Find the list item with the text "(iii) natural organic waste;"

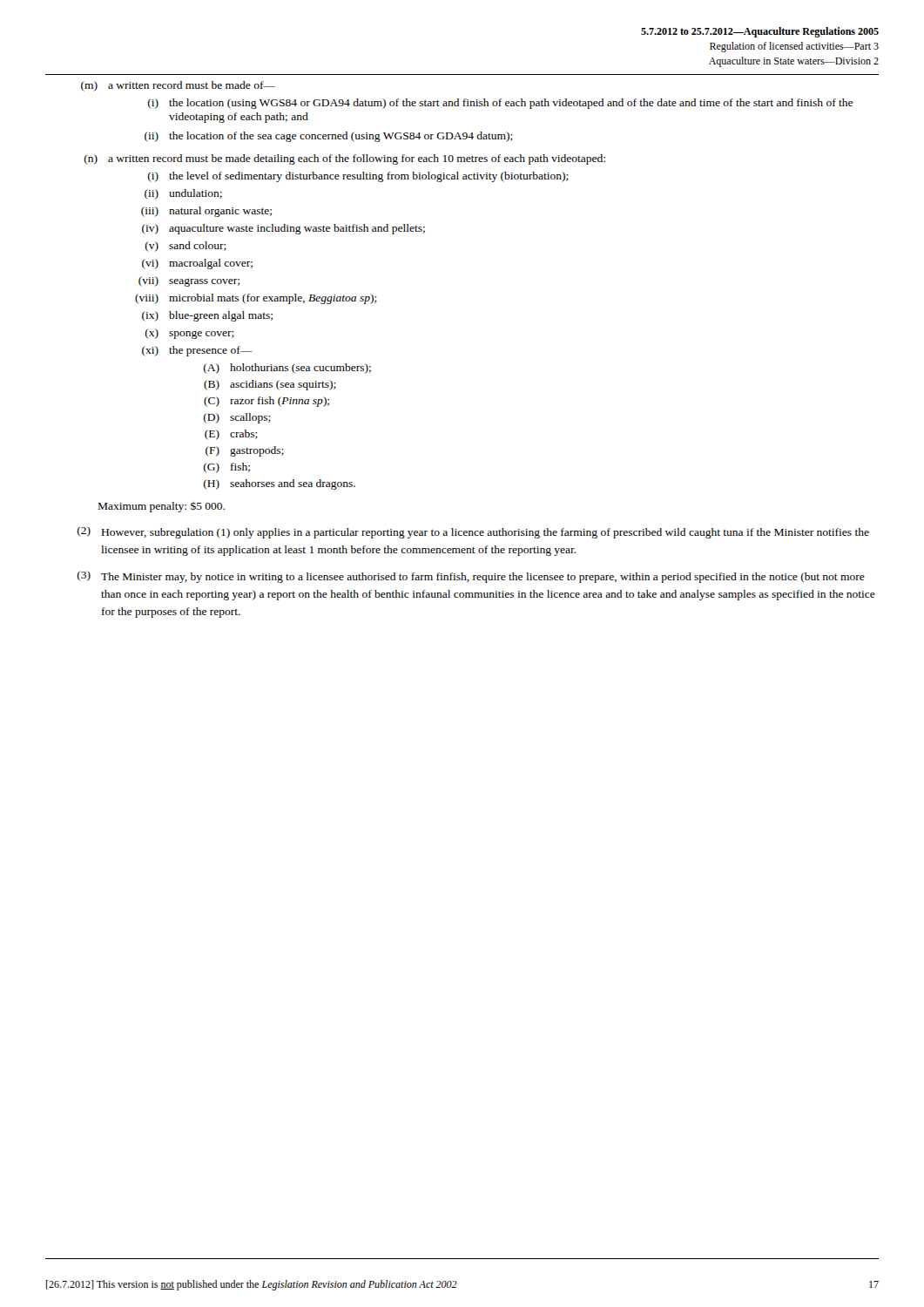click(x=206, y=212)
